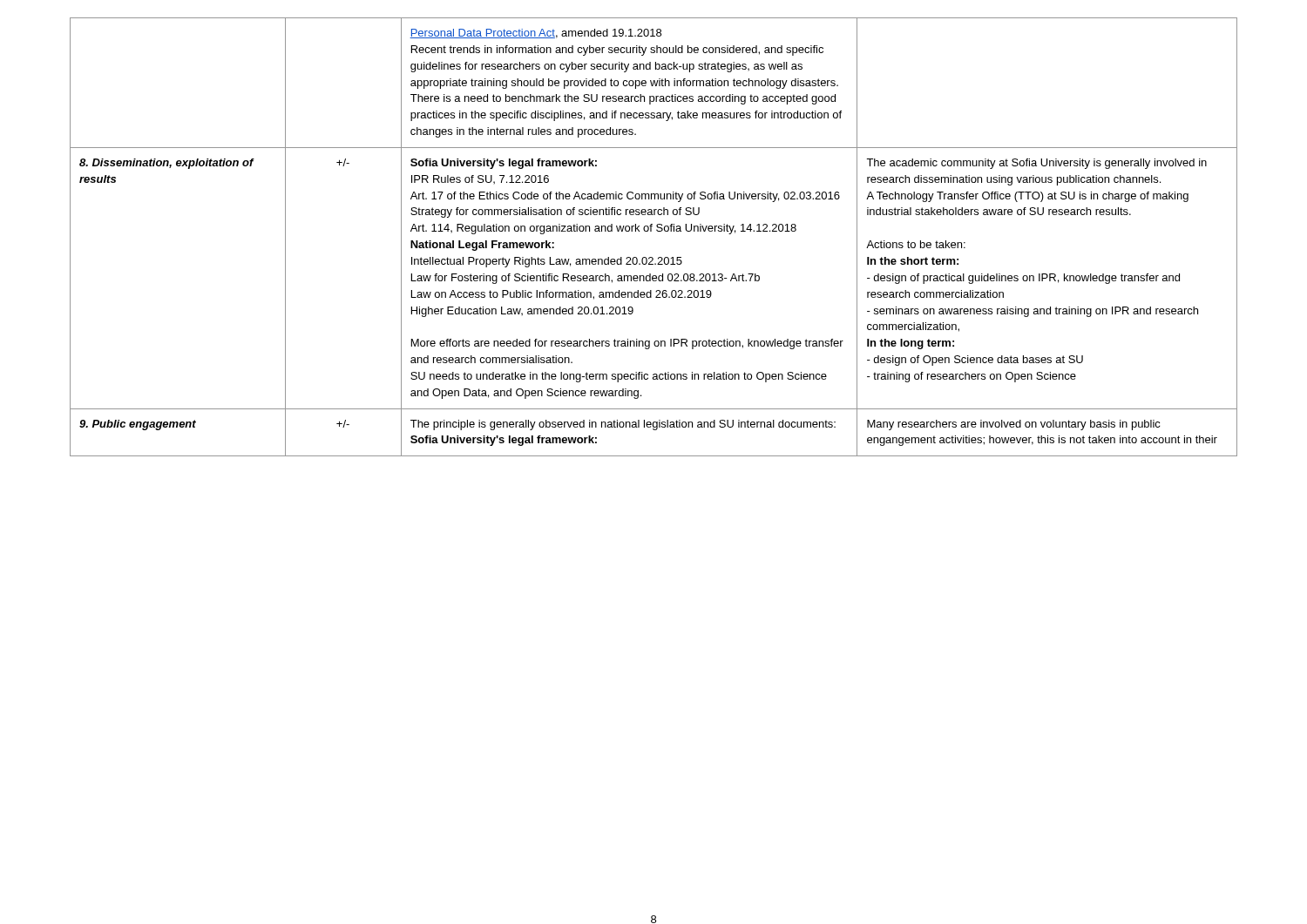Locate the table with the text "9. Public engagement"
Screen dimensions: 924x1307
654,237
